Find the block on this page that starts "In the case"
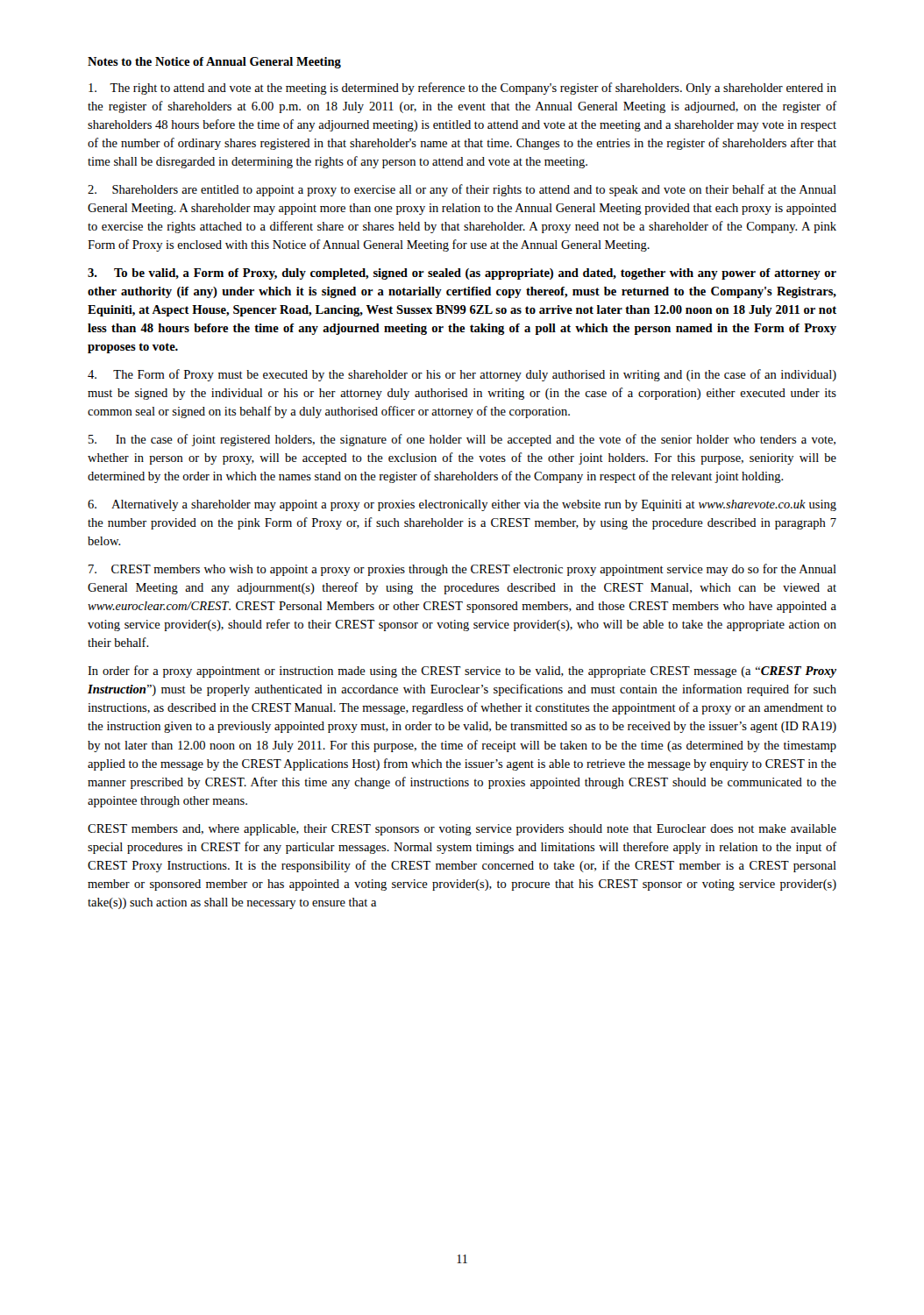The width and height of the screenshot is (924, 1315). 462,458
